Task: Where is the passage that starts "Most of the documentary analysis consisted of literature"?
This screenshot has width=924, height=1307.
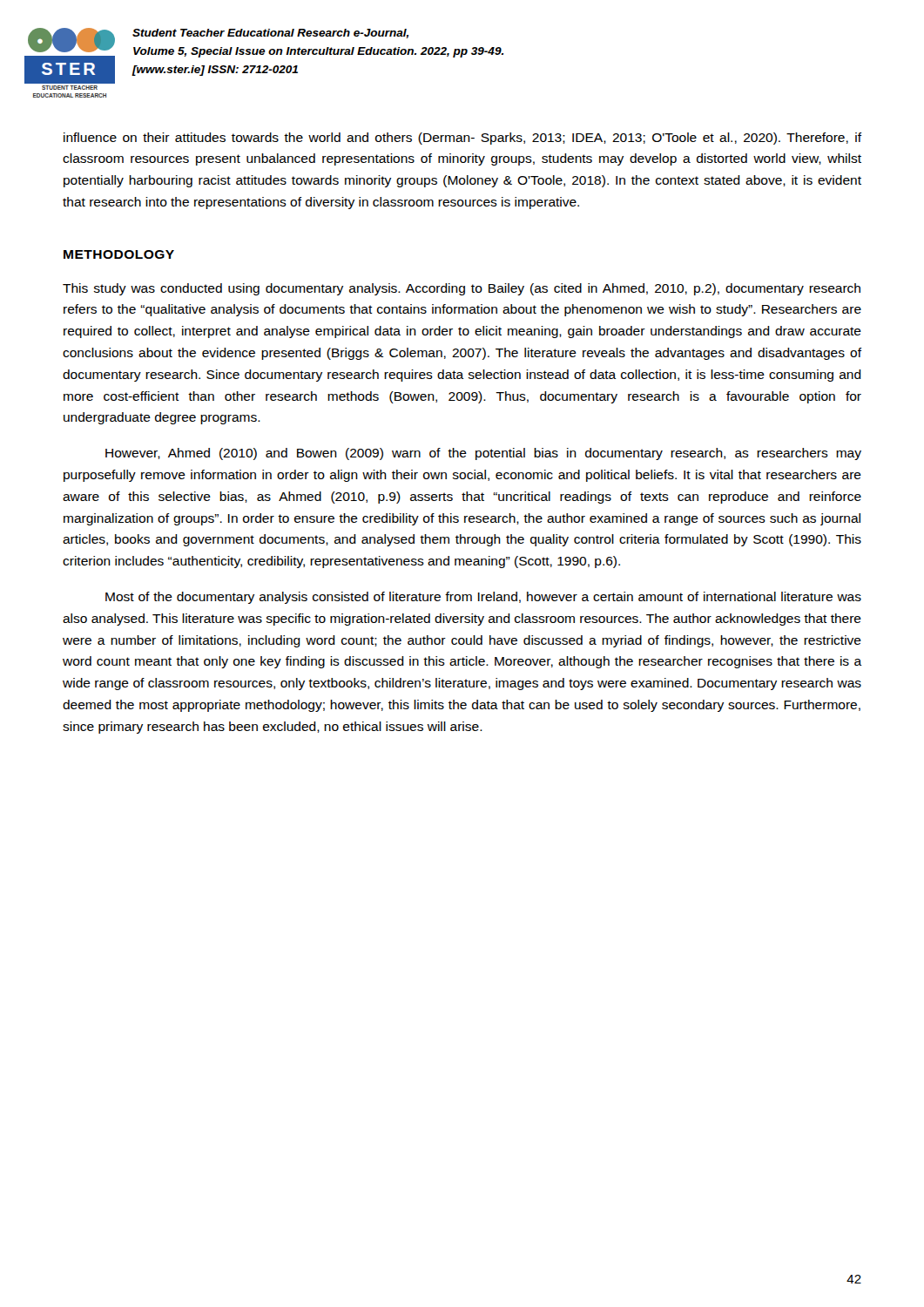Action: coord(462,662)
